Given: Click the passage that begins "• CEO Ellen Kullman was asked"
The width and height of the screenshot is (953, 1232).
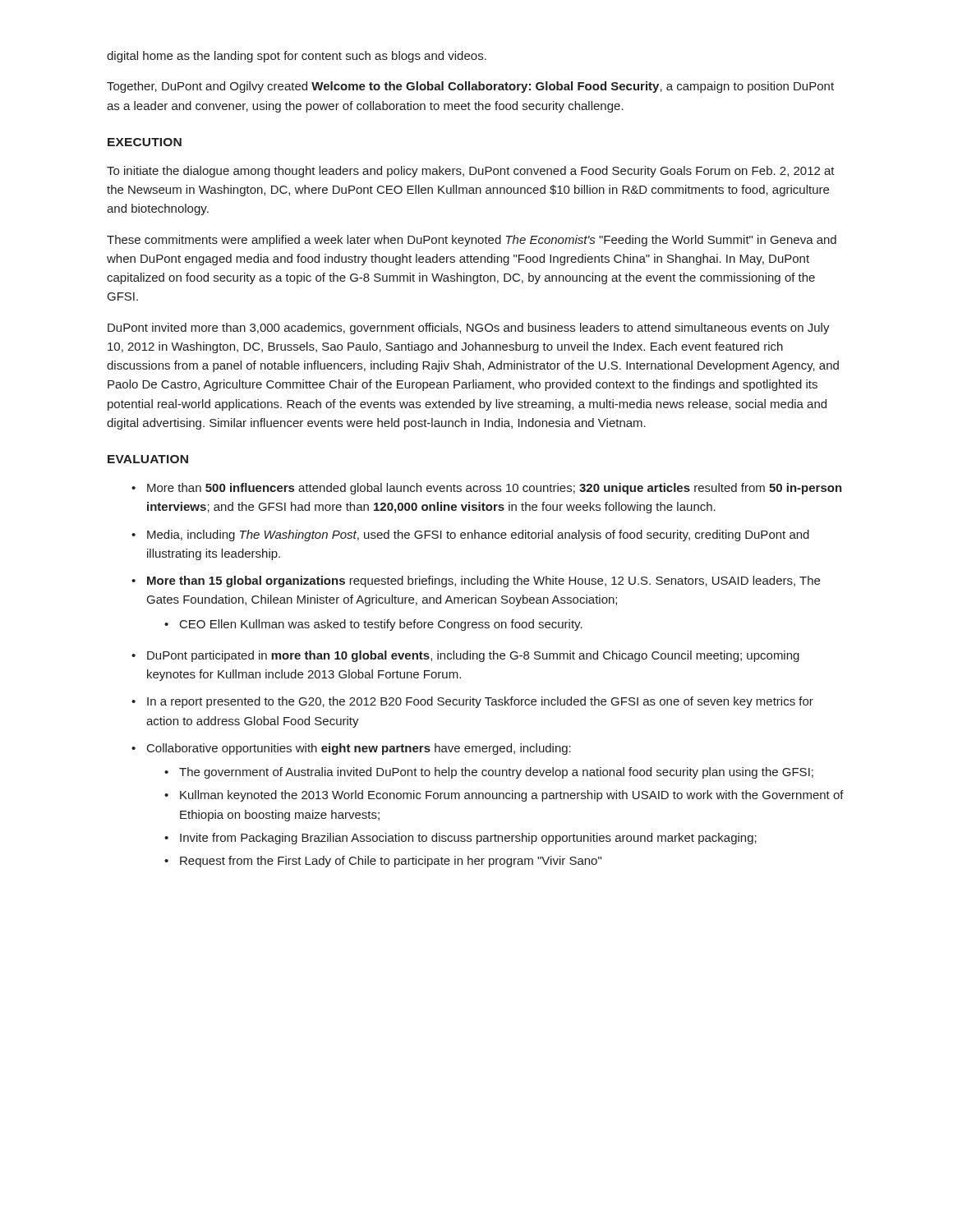Looking at the screenshot, I should coord(505,623).
